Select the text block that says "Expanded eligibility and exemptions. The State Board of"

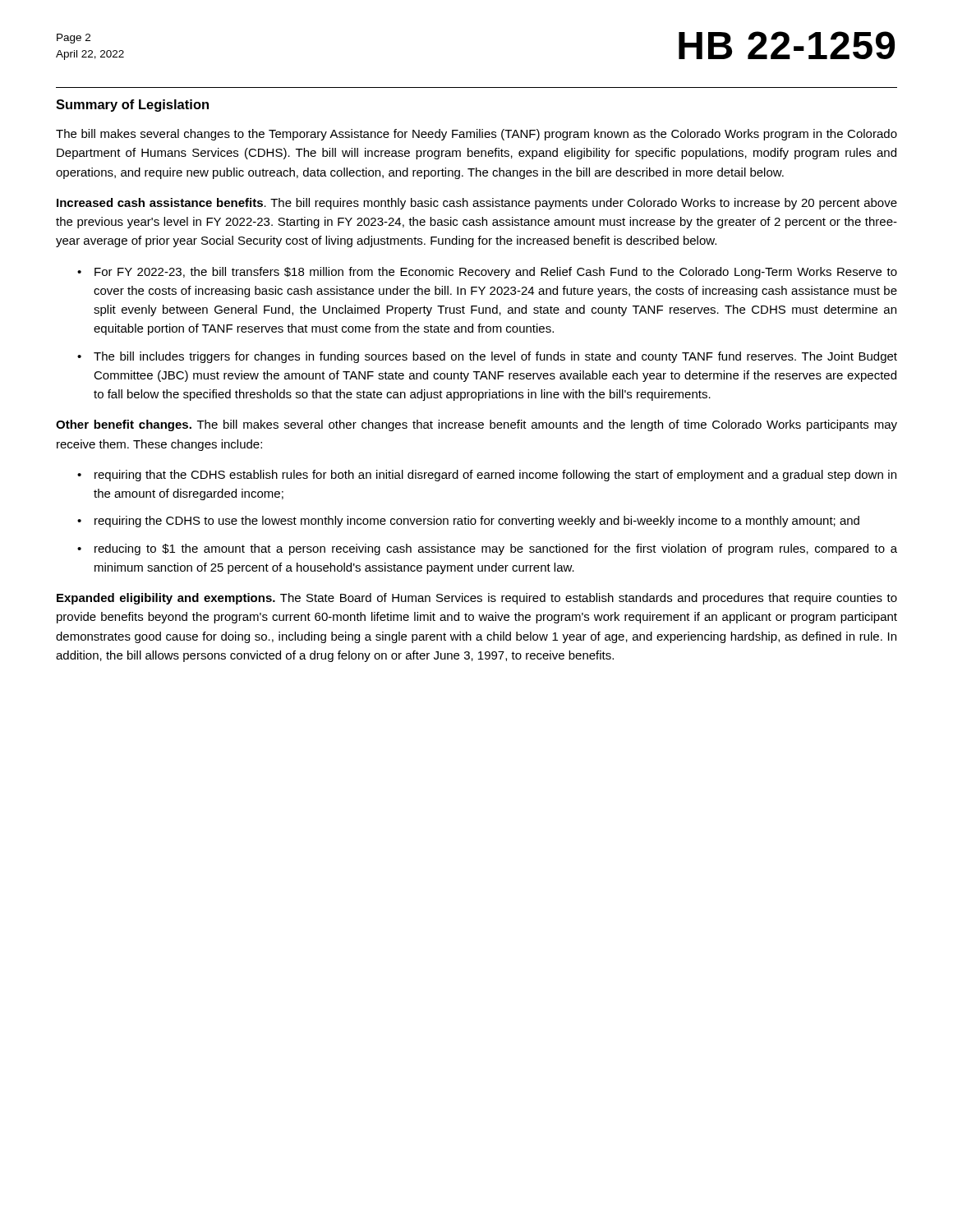[x=476, y=626]
